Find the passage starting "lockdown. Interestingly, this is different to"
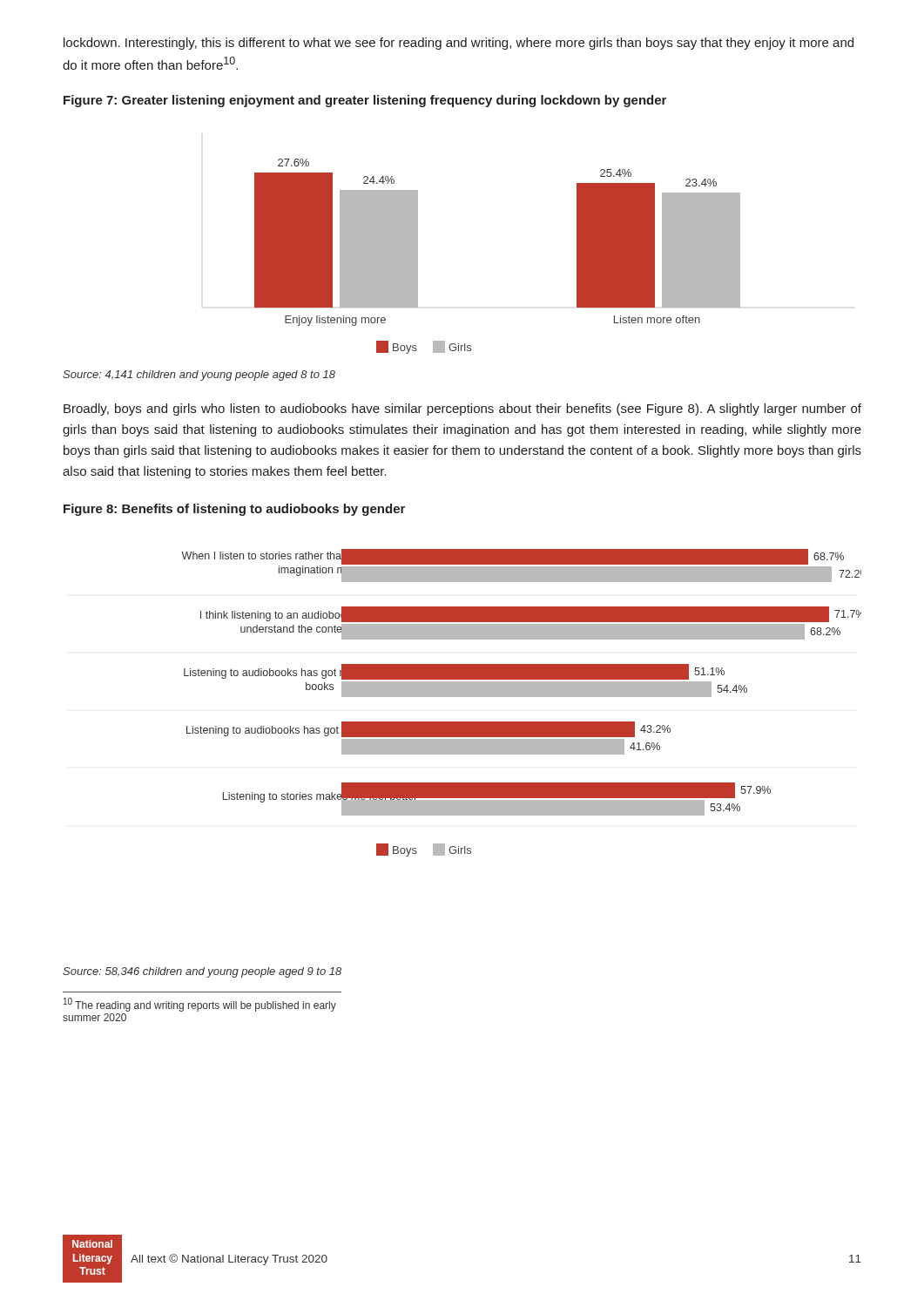Viewport: 924px width, 1307px height. point(459,53)
